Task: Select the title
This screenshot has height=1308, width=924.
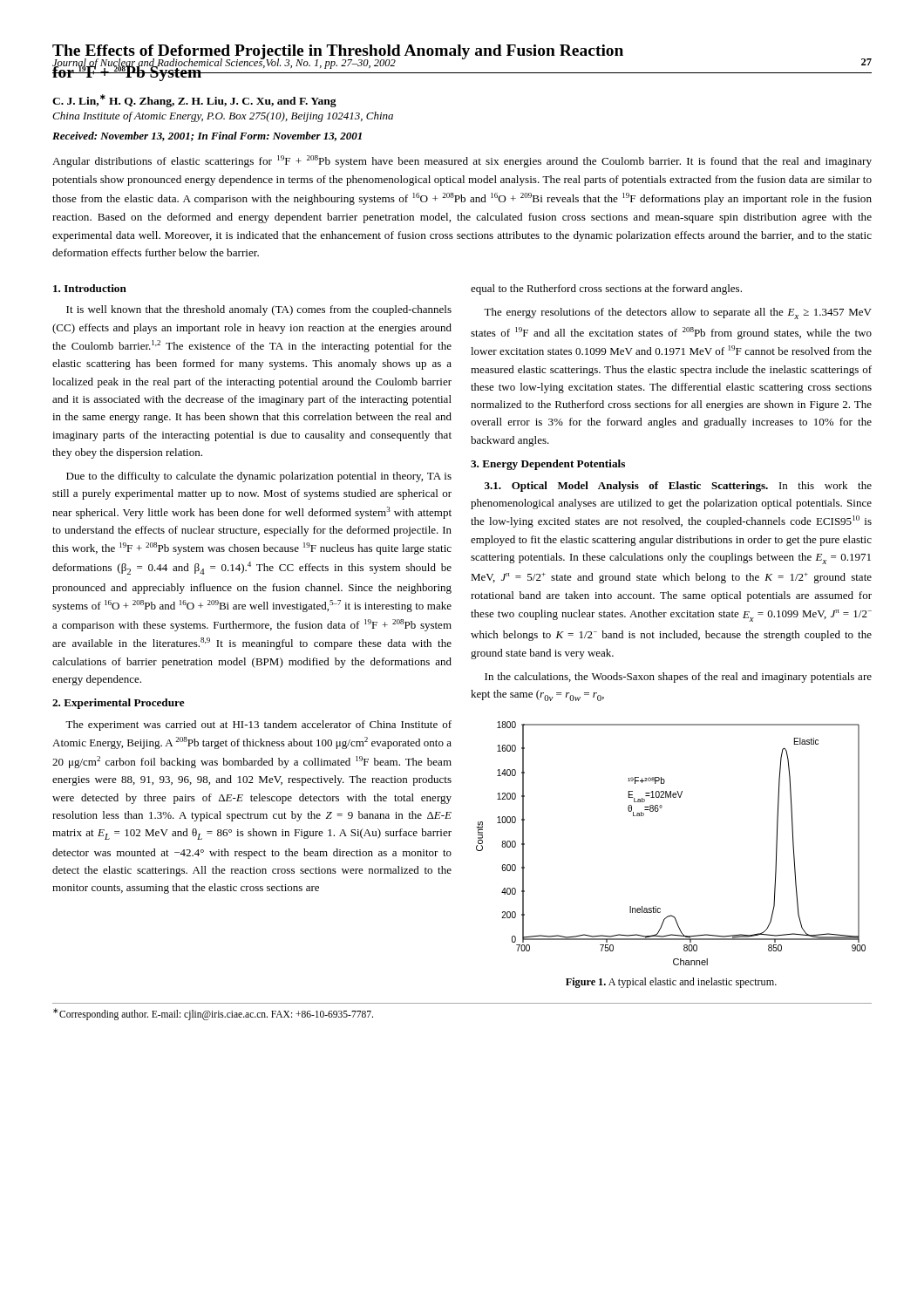Action: point(462,62)
